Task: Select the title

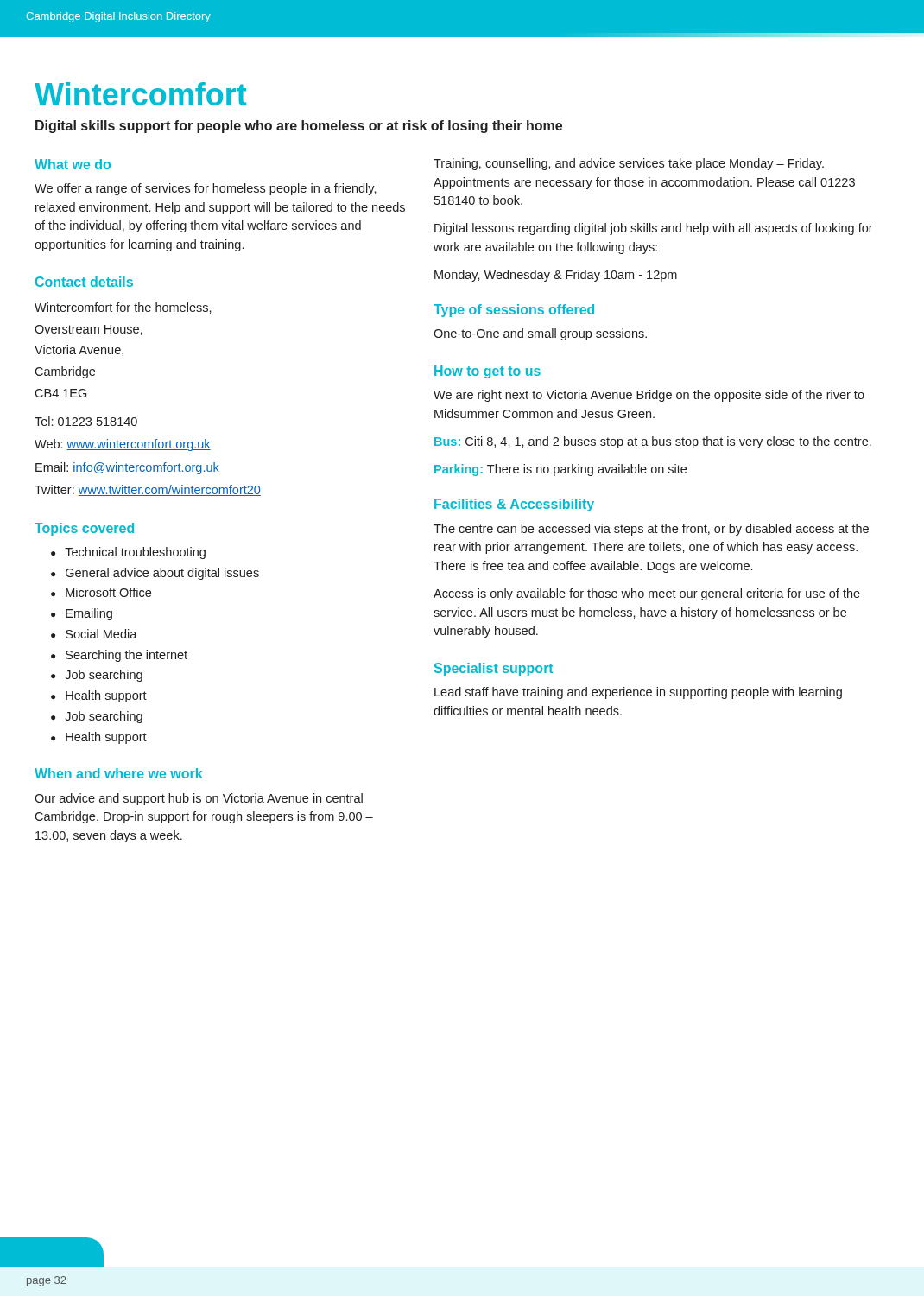Action: (x=141, y=95)
